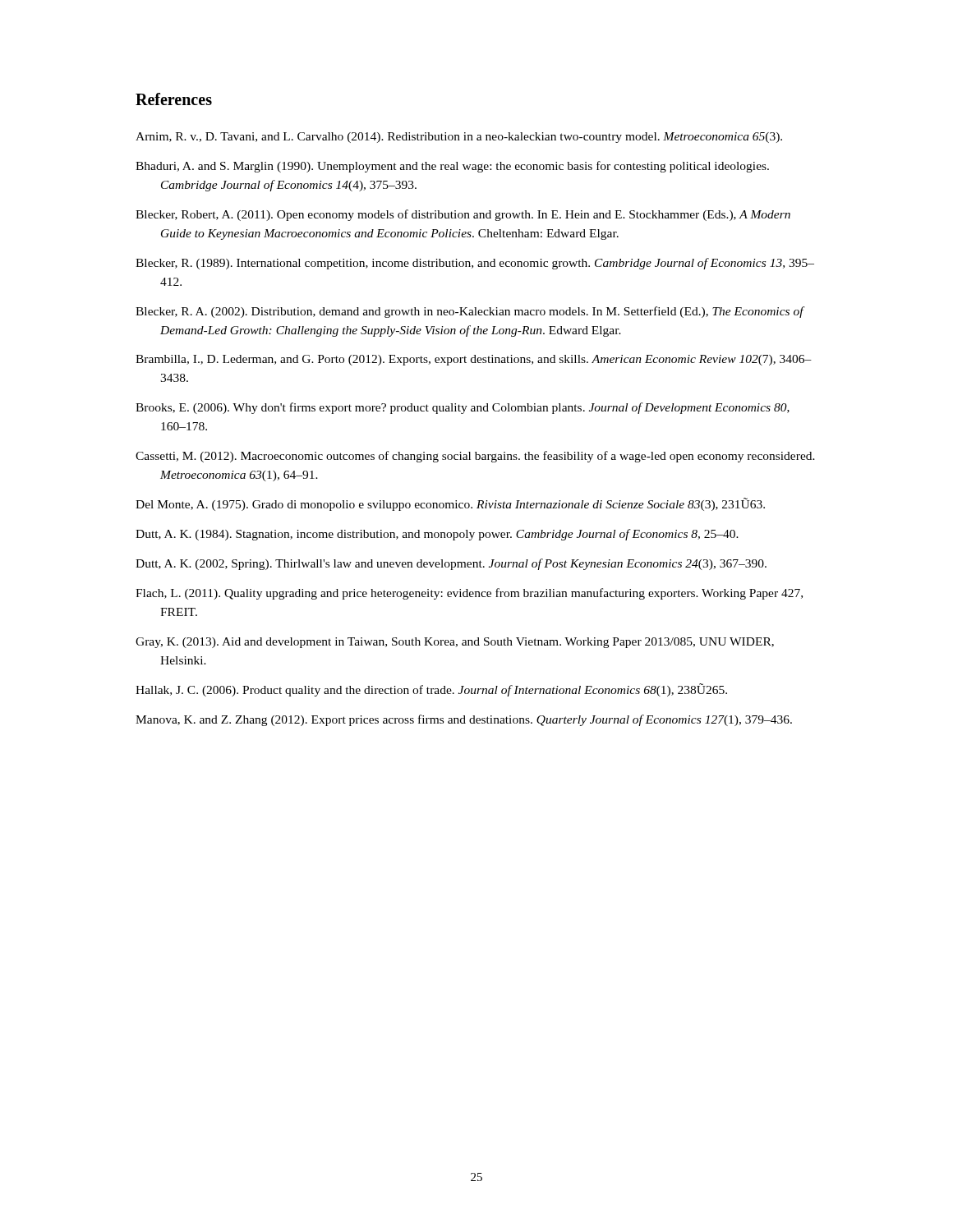
Task: Where is the passage that starts "Dutt, A. K. (1984). Stagnation, income distribution,"?
Action: click(437, 533)
